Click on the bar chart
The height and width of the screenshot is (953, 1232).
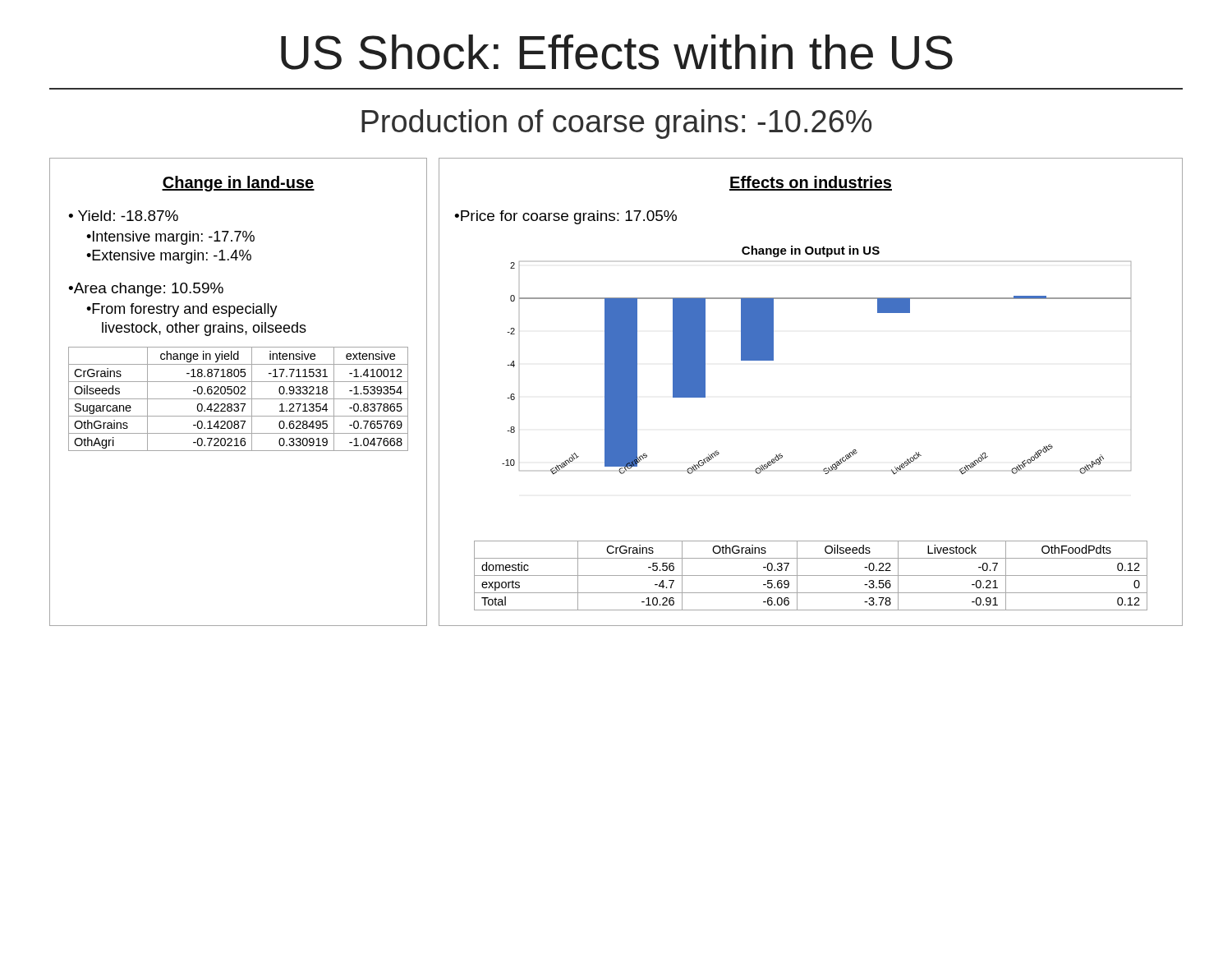tap(811, 389)
